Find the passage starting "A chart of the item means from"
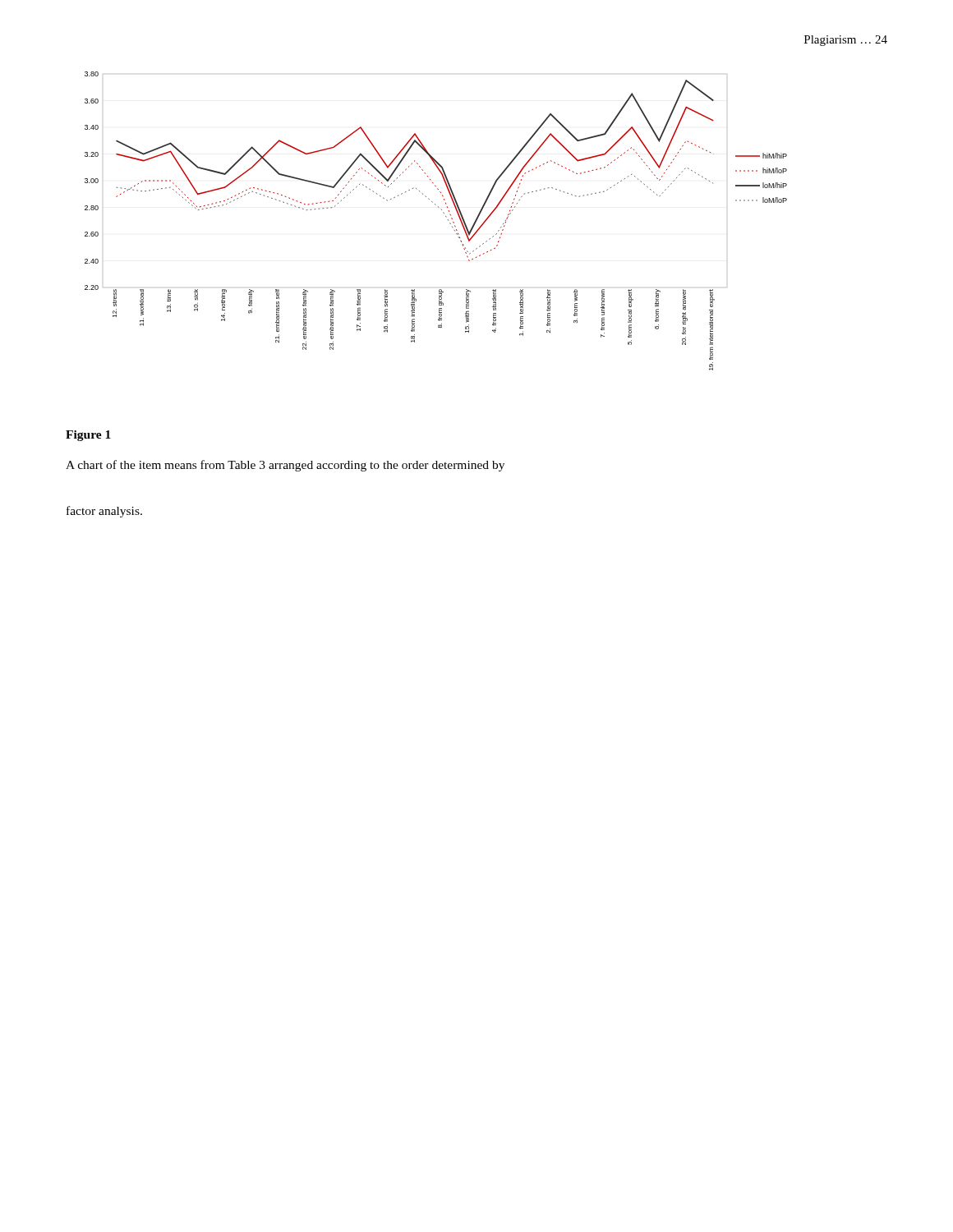The height and width of the screenshot is (1232, 953). point(285,466)
